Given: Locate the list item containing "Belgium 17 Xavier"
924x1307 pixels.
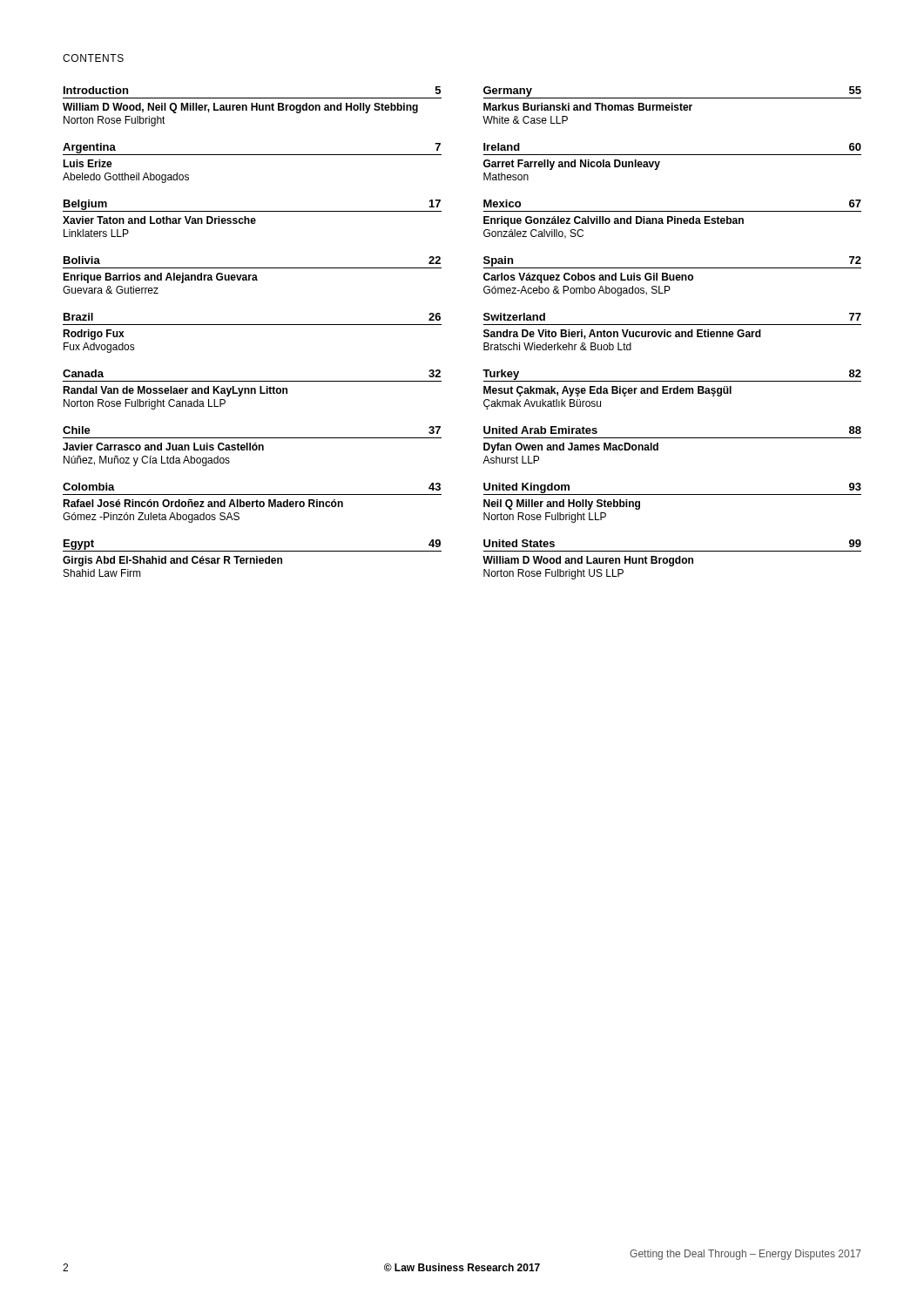Looking at the screenshot, I should (x=252, y=218).
